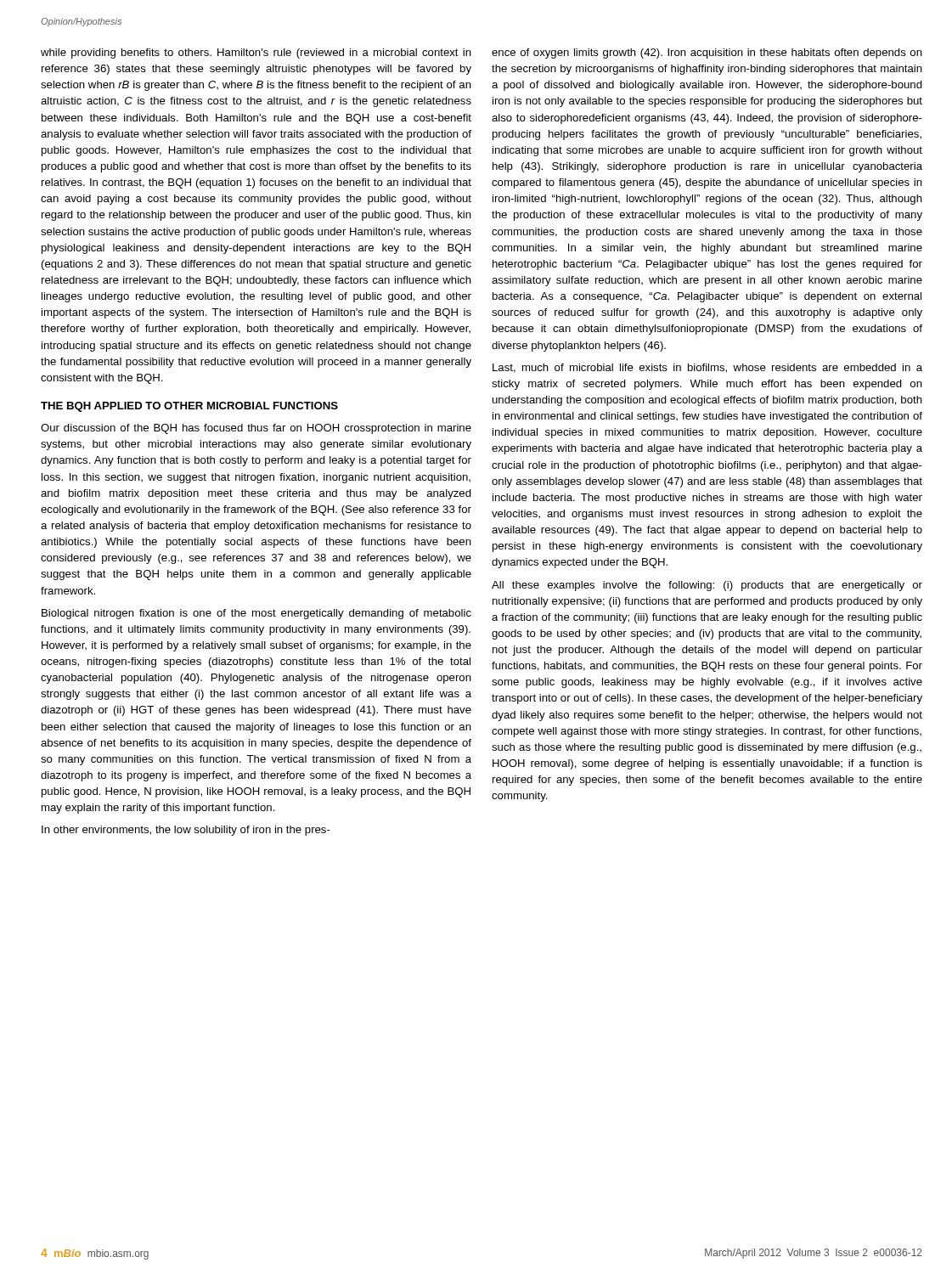Where is the passage that starts "Our discussion of"?
This screenshot has height=1274, width=952.
256,629
